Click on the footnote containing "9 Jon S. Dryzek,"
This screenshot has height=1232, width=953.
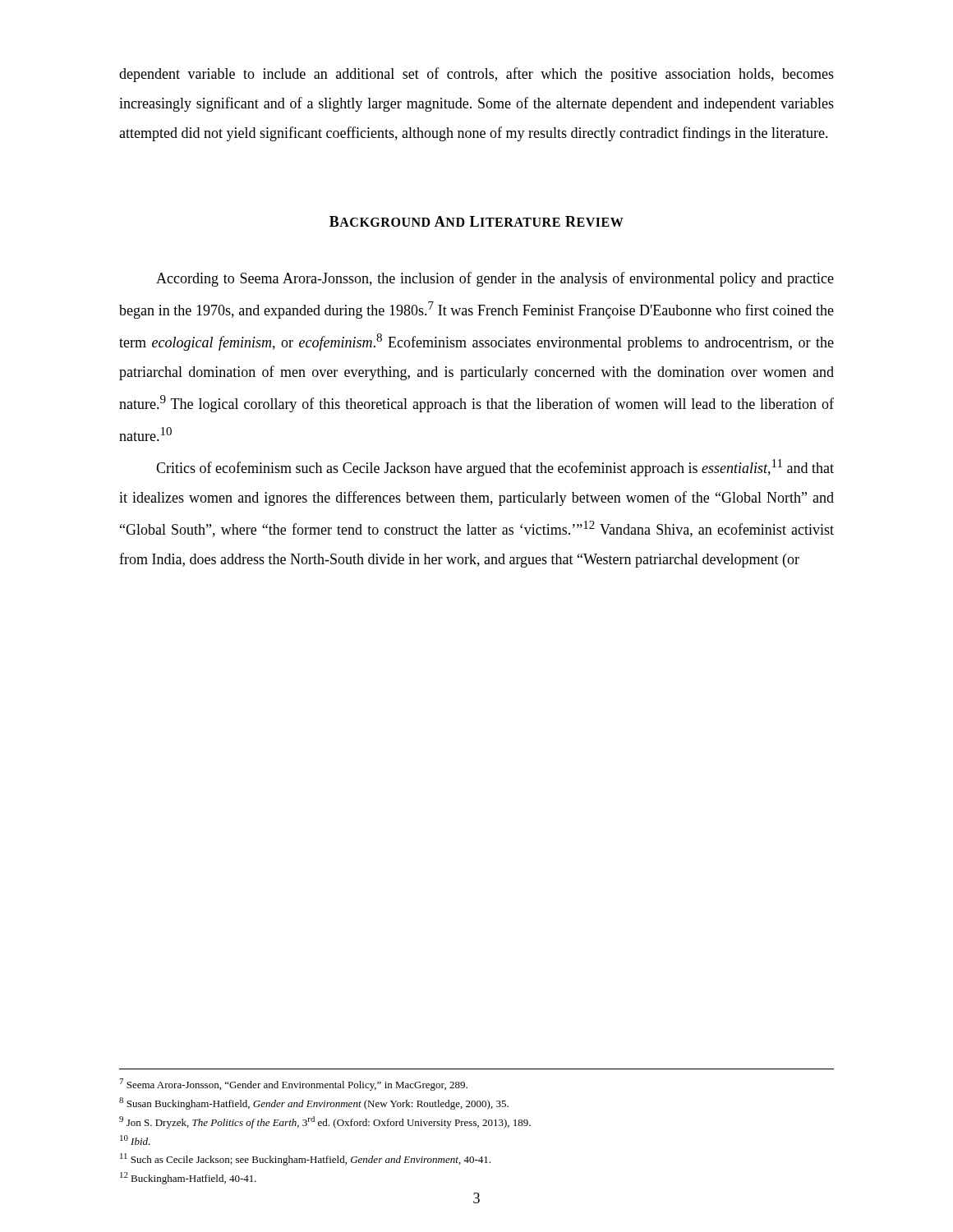coord(476,1121)
